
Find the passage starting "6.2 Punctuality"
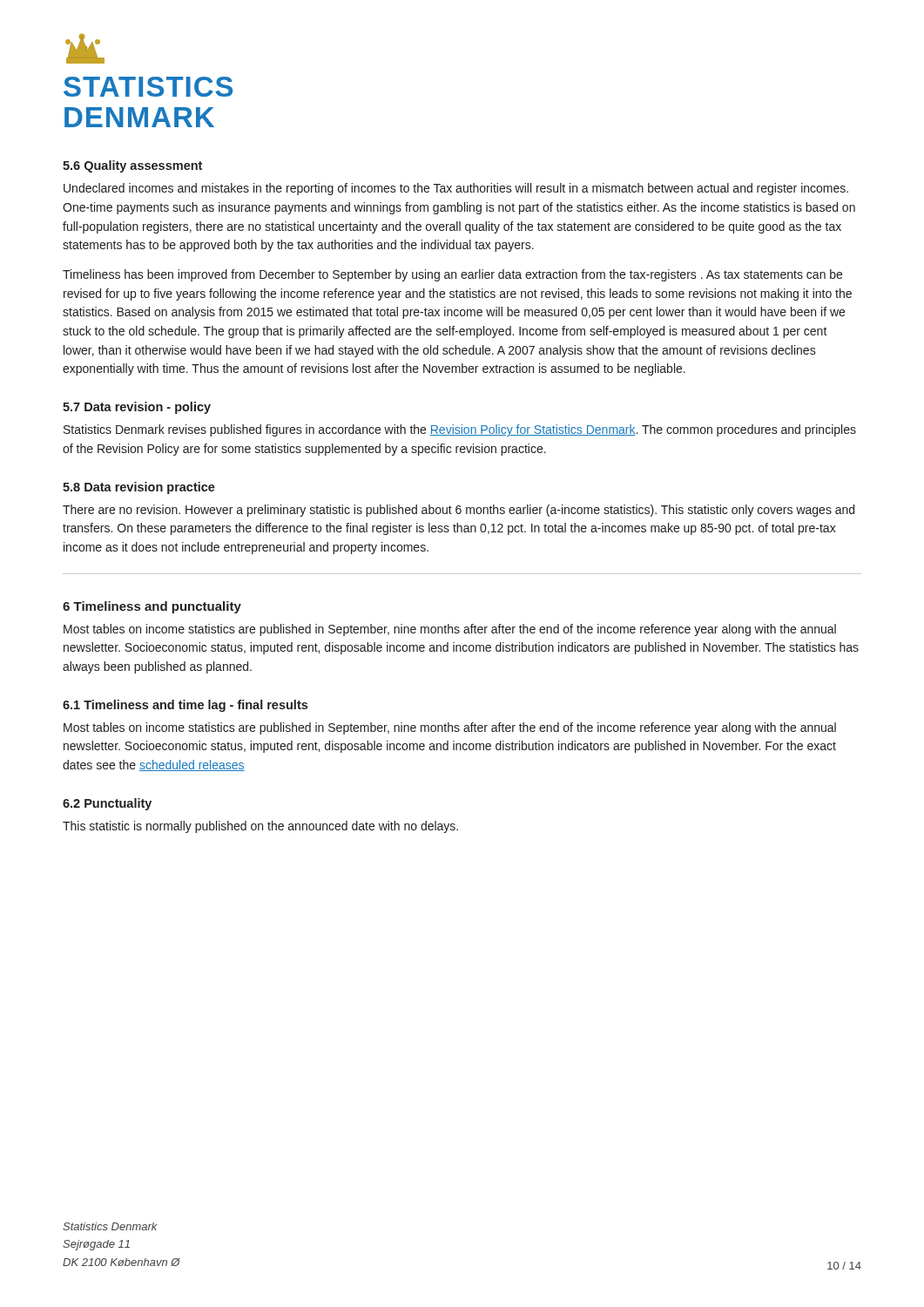click(x=107, y=803)
